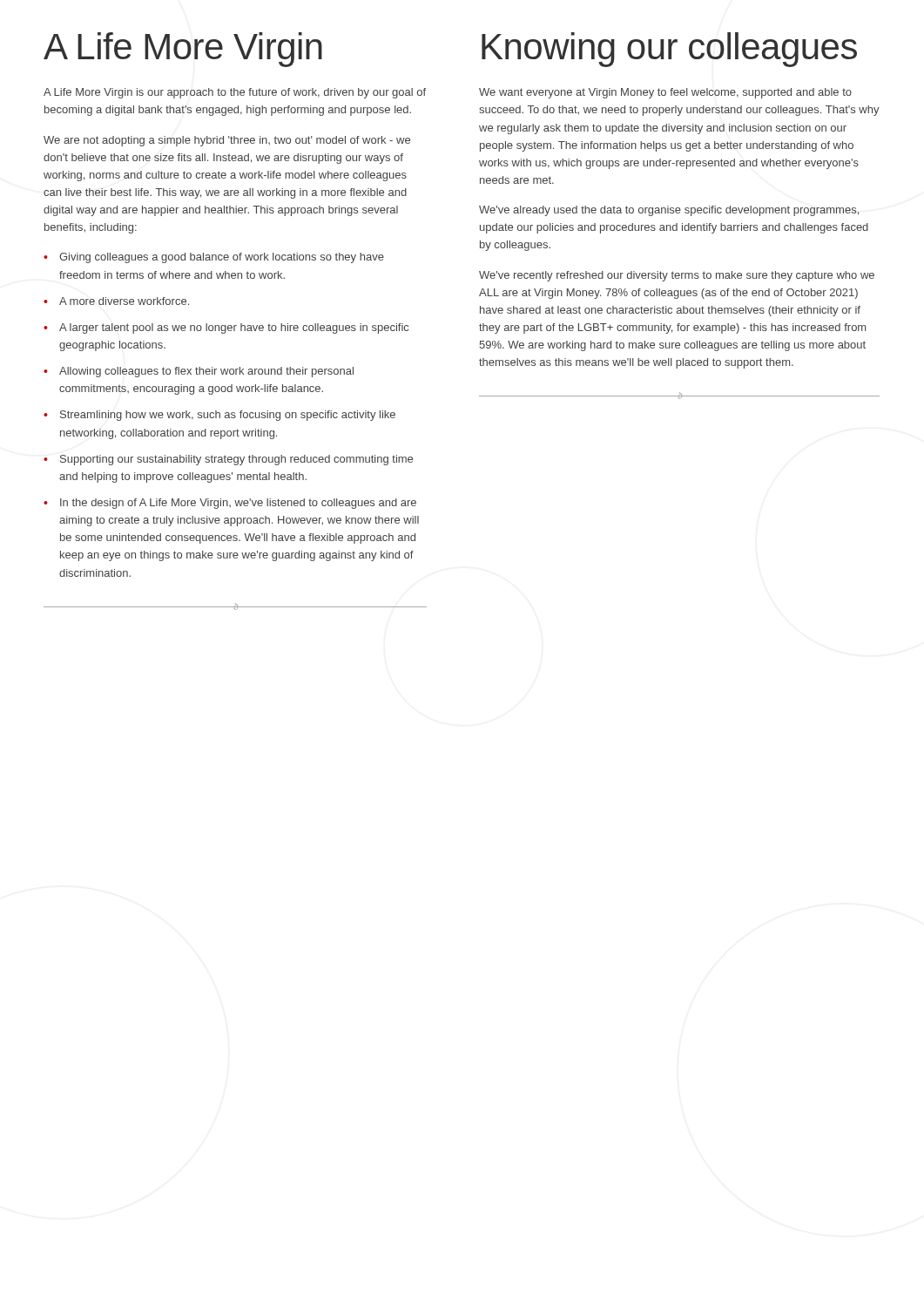
Task: Find the region starting "Allowing colleagues to flex their work around their"
Action: 207,380
